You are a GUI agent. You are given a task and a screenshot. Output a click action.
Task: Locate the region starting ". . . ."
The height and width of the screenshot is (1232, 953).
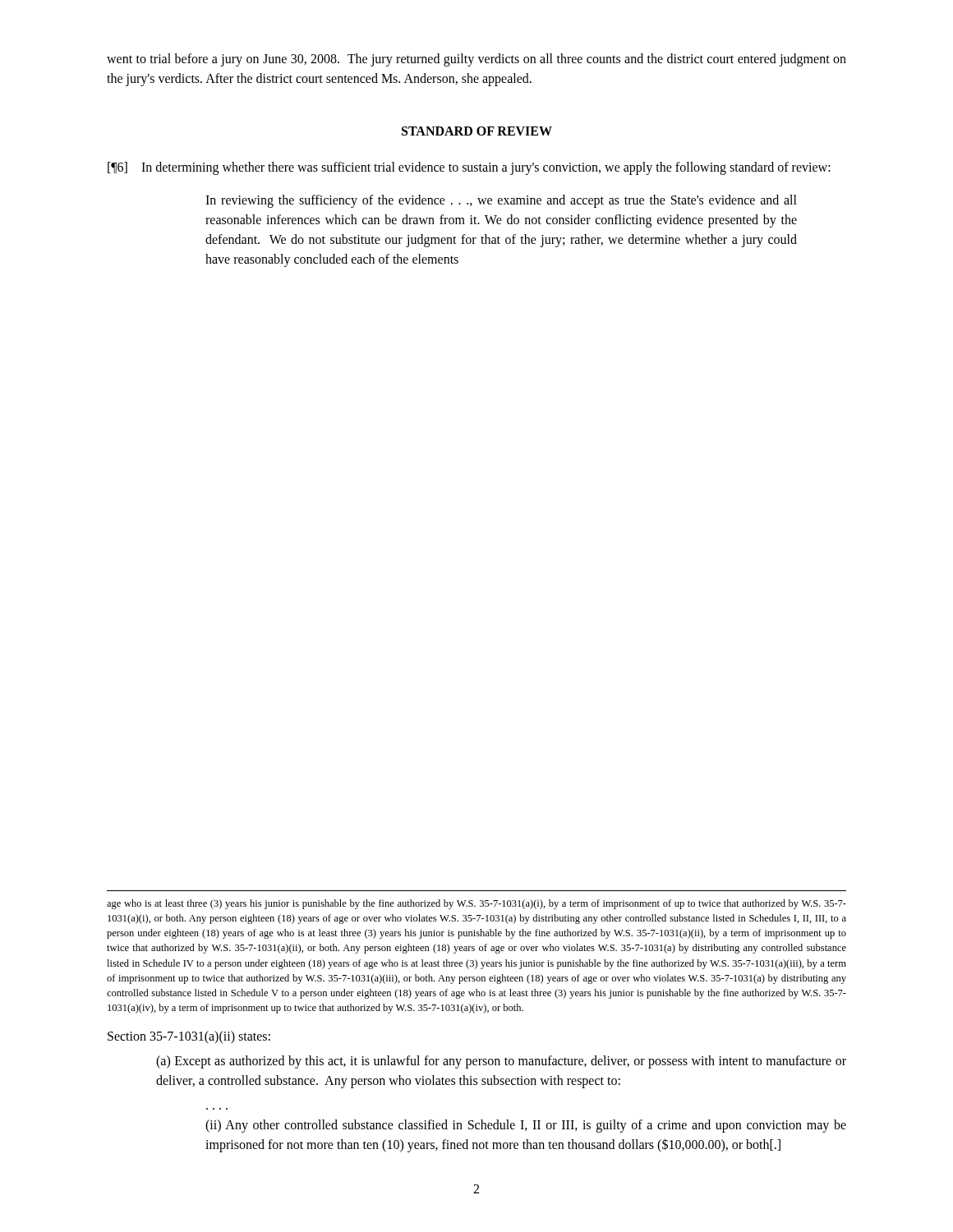[x=526, y=1125]
